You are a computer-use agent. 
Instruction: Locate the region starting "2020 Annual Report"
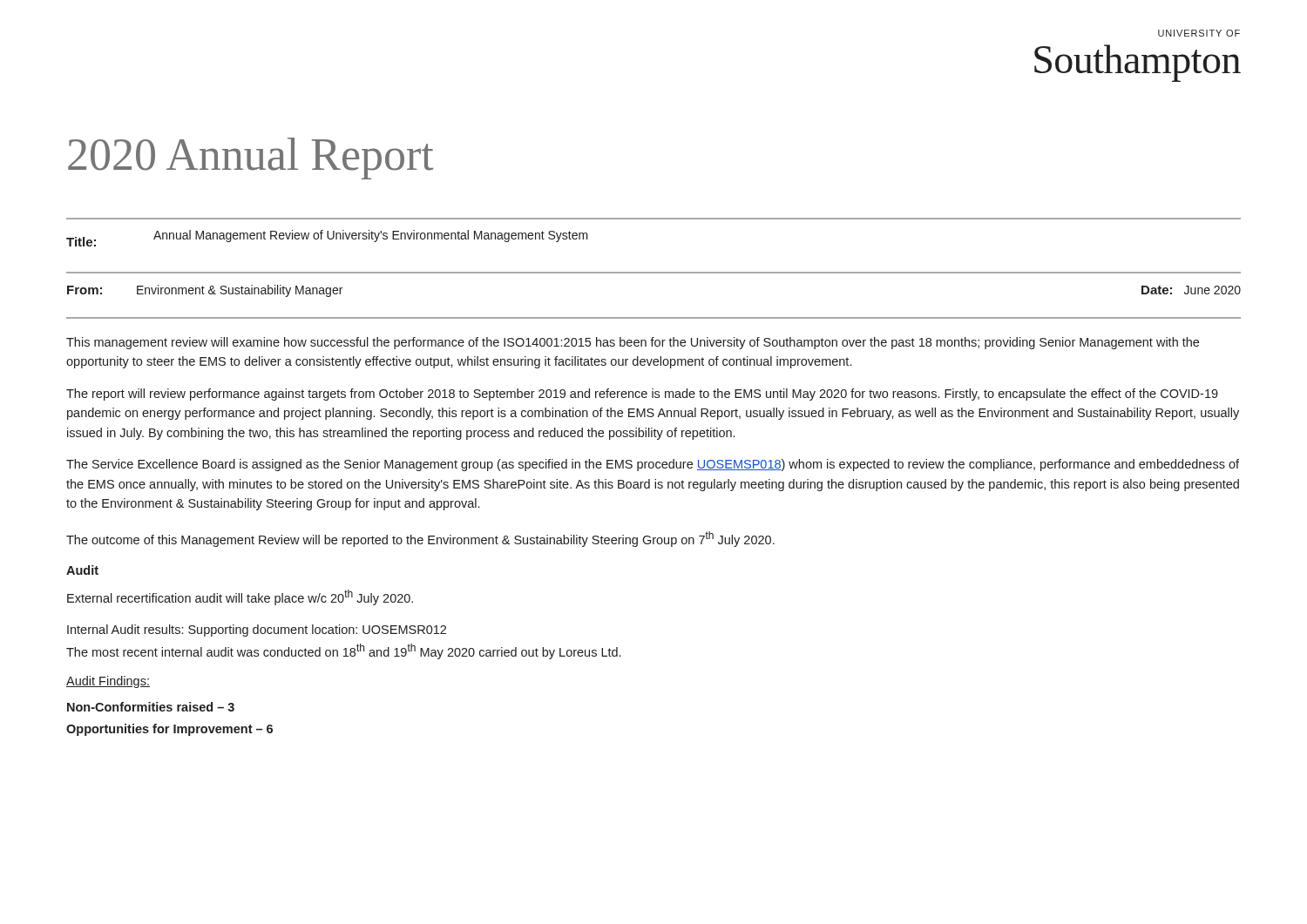pos(250,155)
